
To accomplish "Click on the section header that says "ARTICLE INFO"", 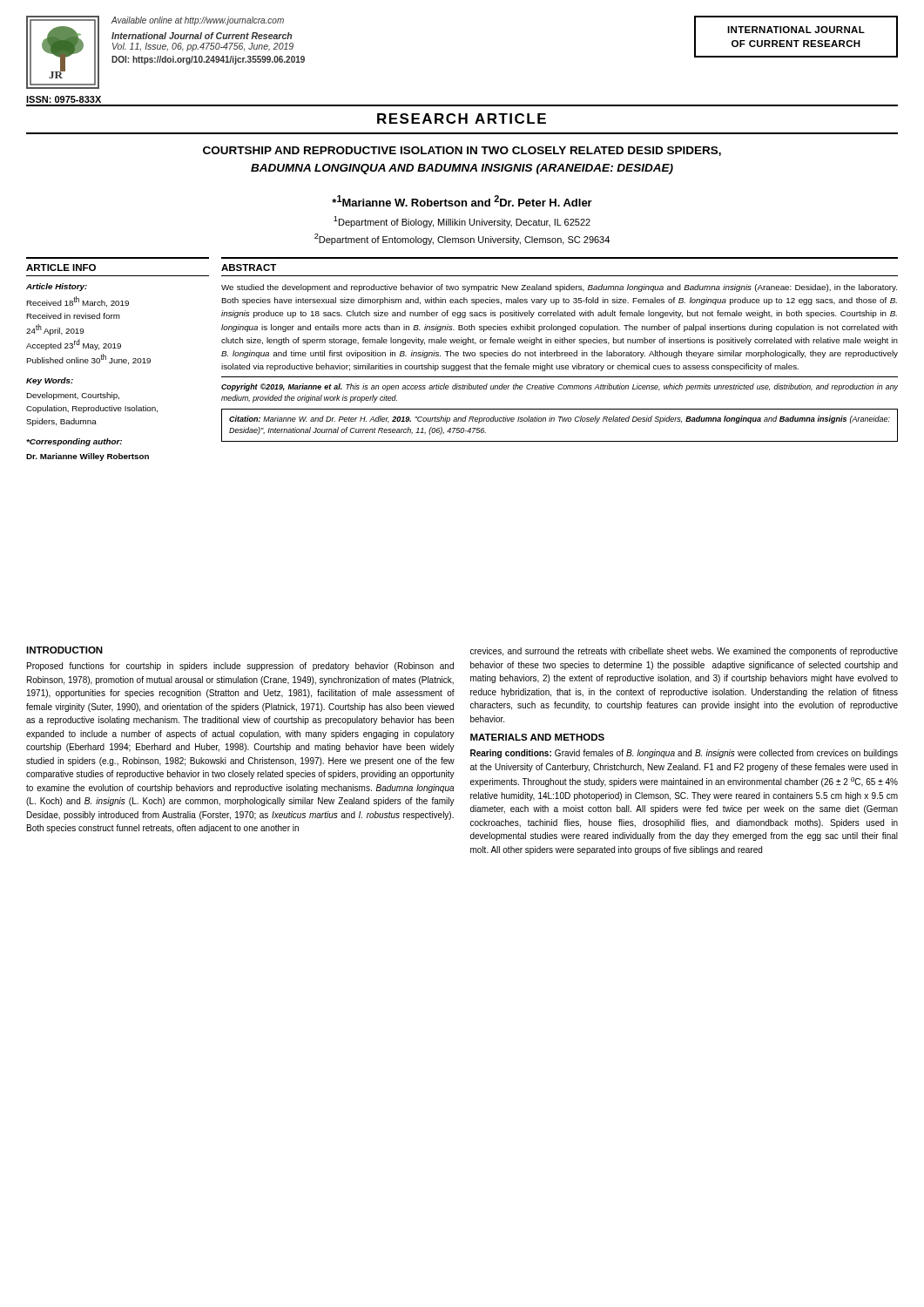I will tap(61, 268).
